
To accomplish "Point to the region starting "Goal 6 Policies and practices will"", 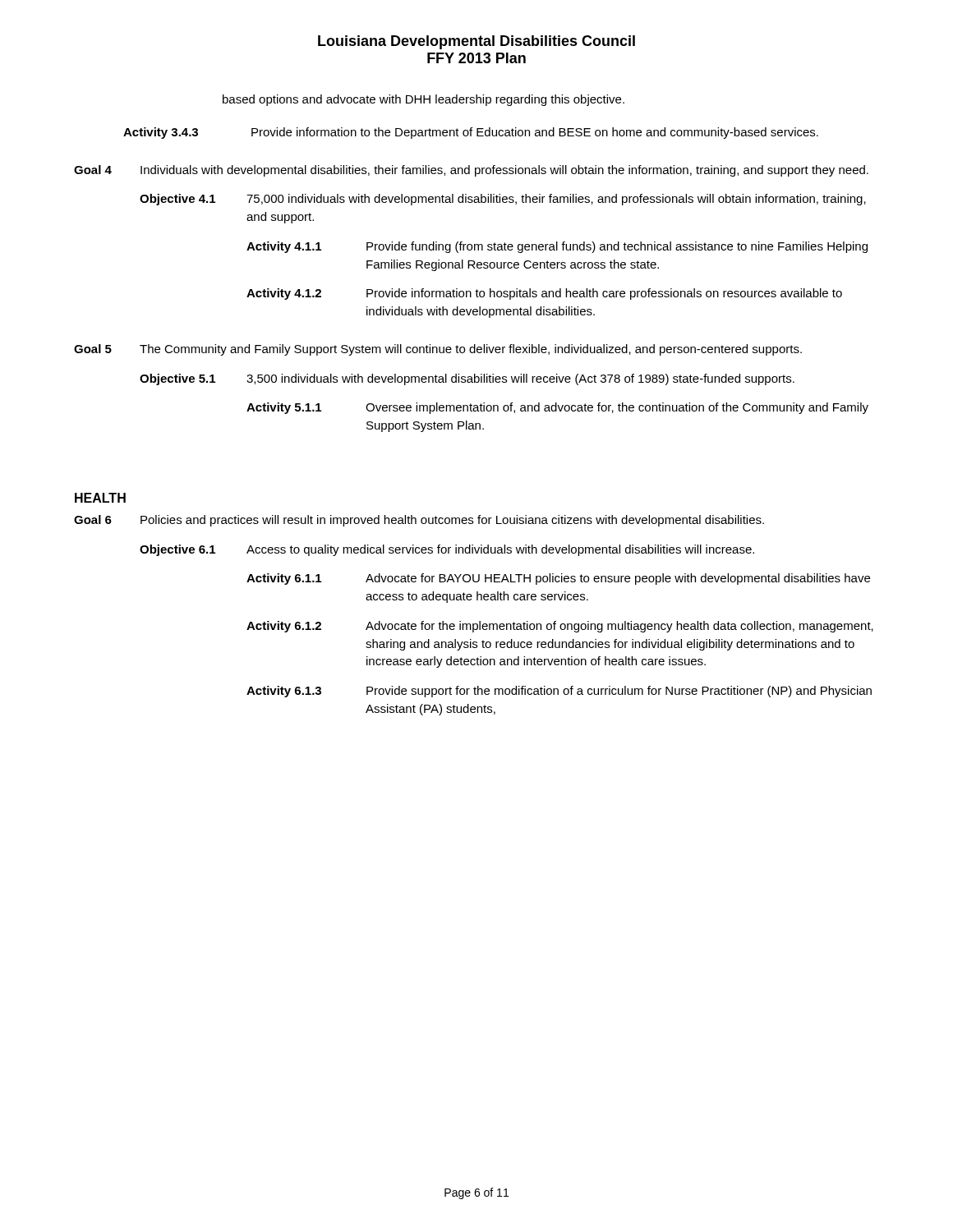I will [476, 520].
